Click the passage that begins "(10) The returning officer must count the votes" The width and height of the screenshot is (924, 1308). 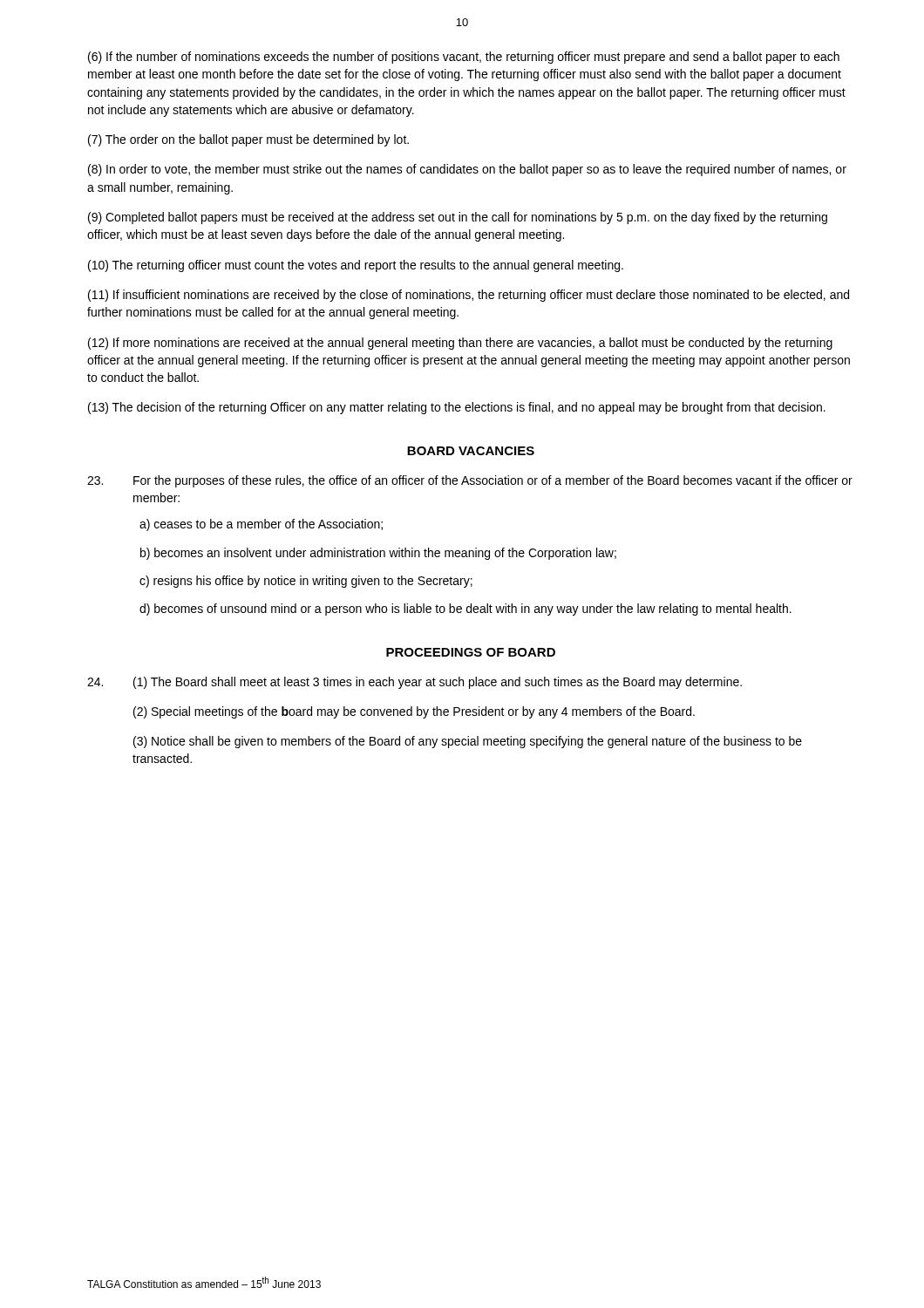coord(356,265)
